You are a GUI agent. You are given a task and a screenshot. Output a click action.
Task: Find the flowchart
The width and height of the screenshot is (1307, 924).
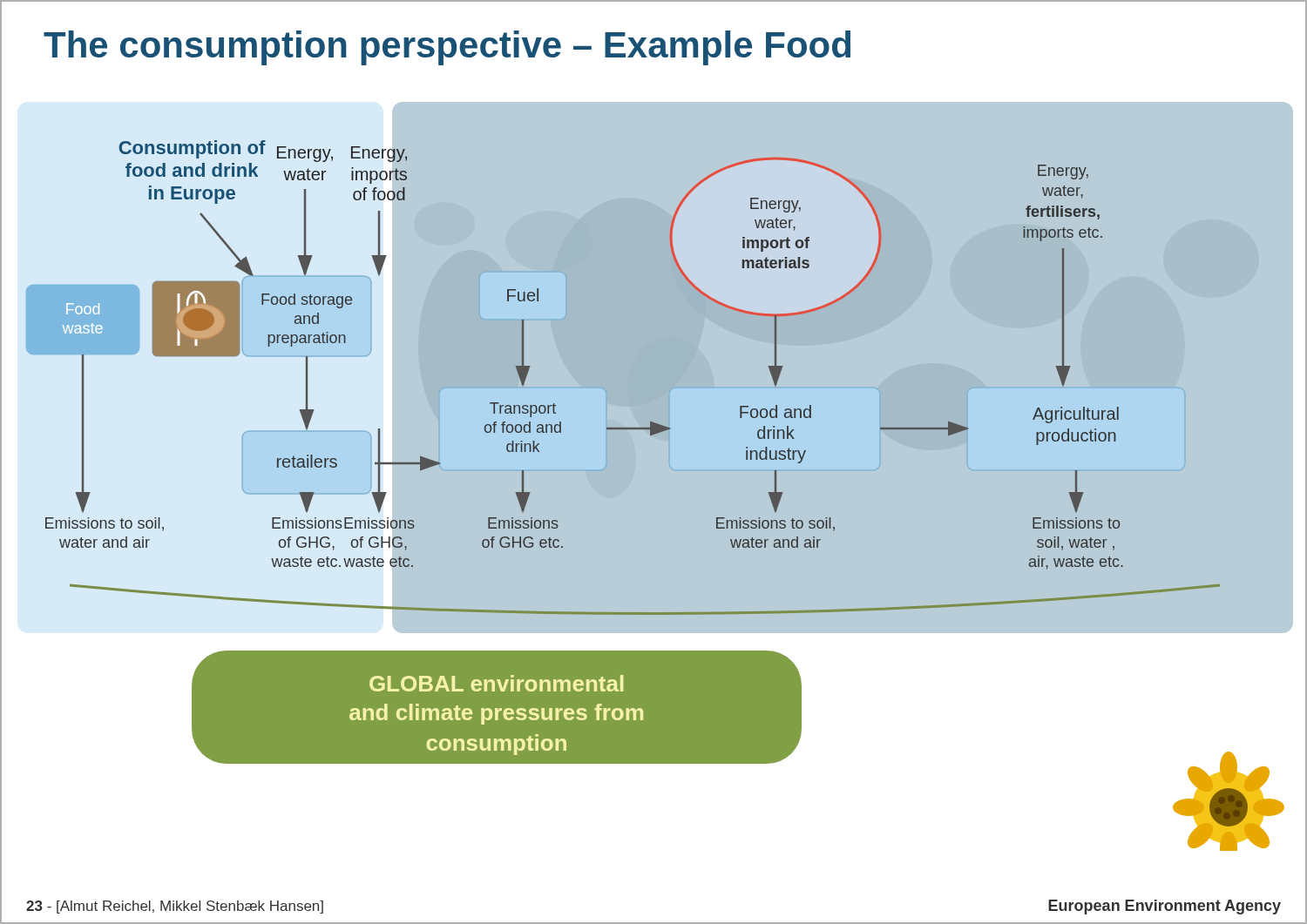[654, 468]
